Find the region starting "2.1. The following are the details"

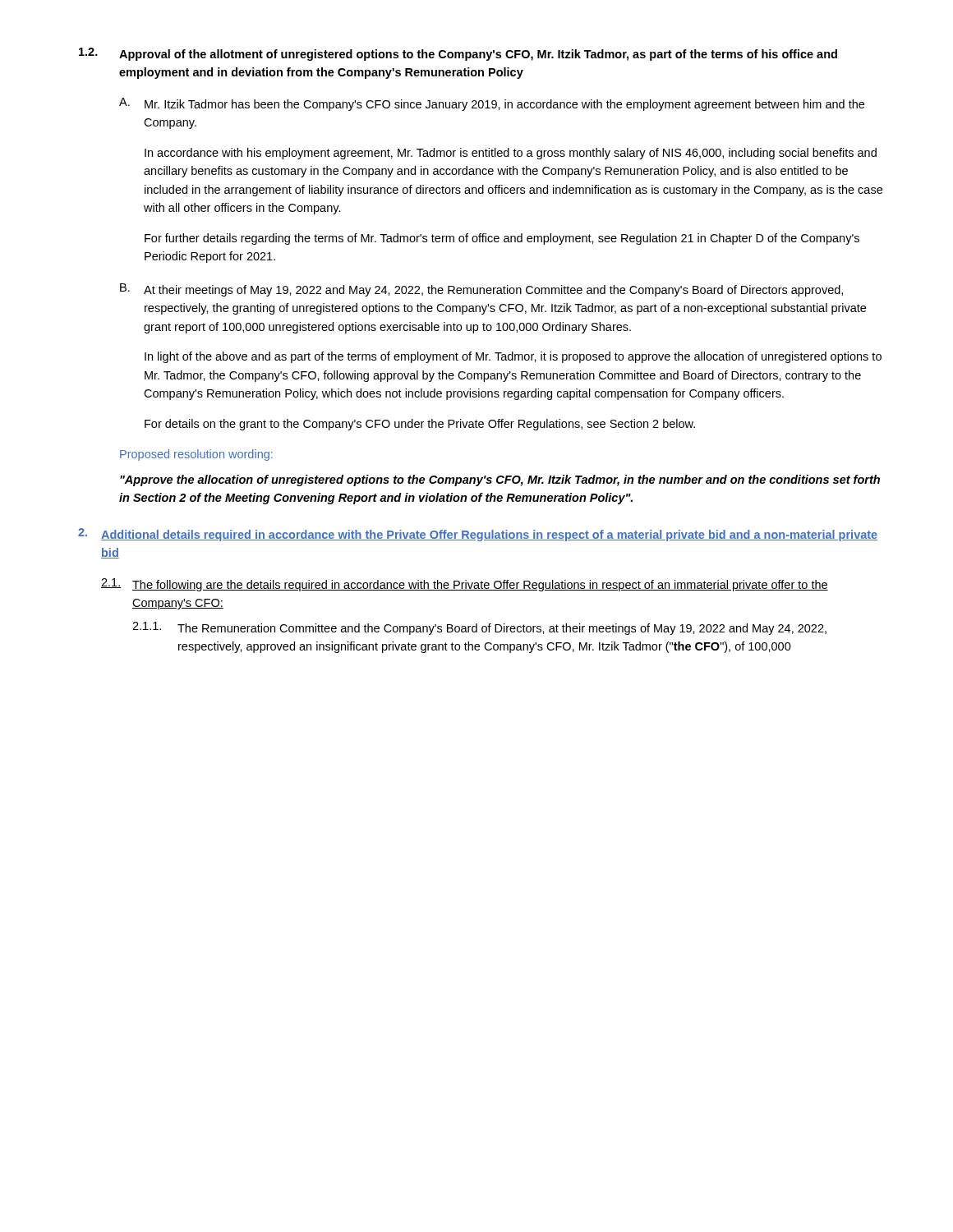coord(494,594)
